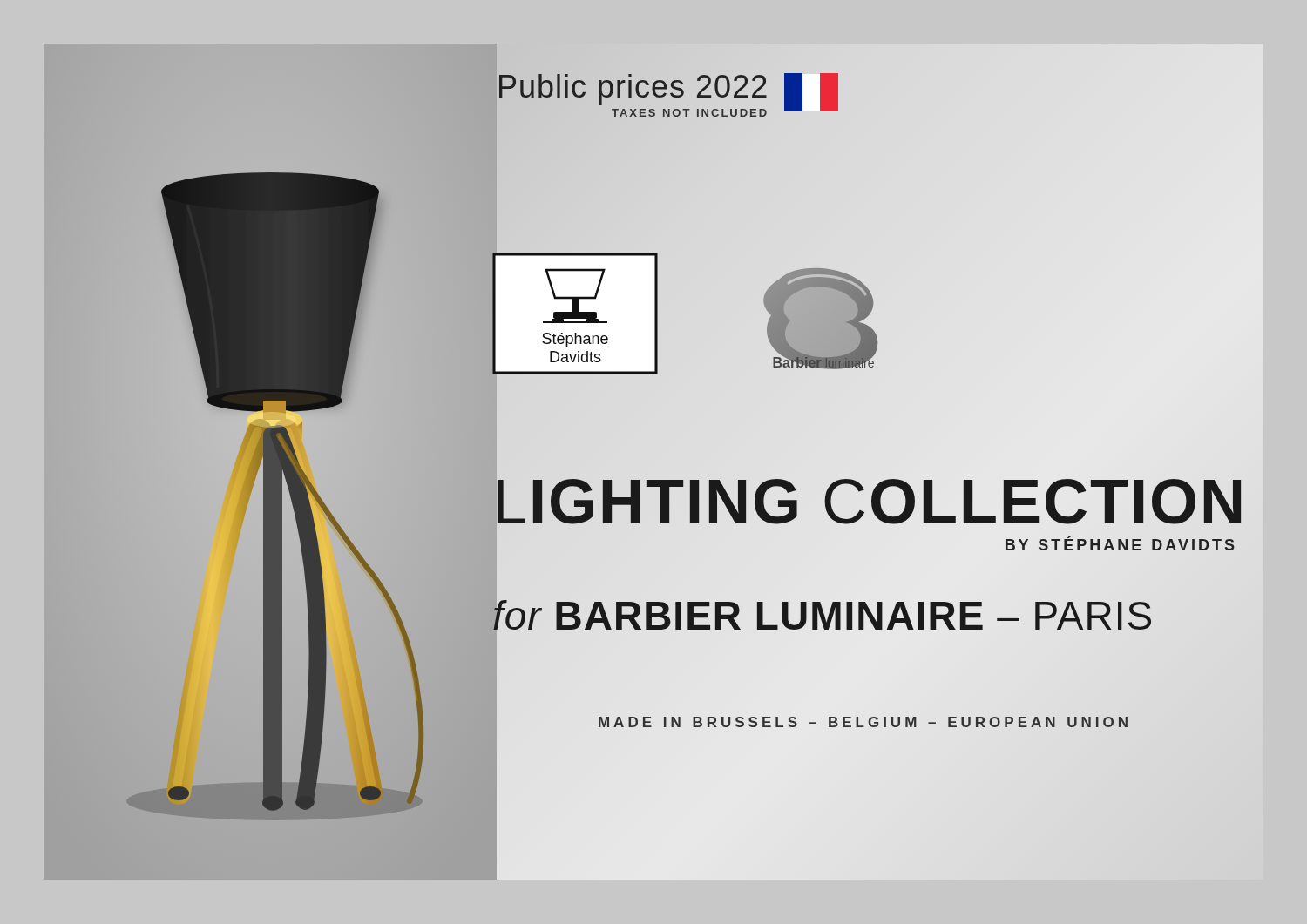Select the title that reads "LIGHTING COLLECTION BY"
The image size is (1307, 924).
click(x=865, y=513)
